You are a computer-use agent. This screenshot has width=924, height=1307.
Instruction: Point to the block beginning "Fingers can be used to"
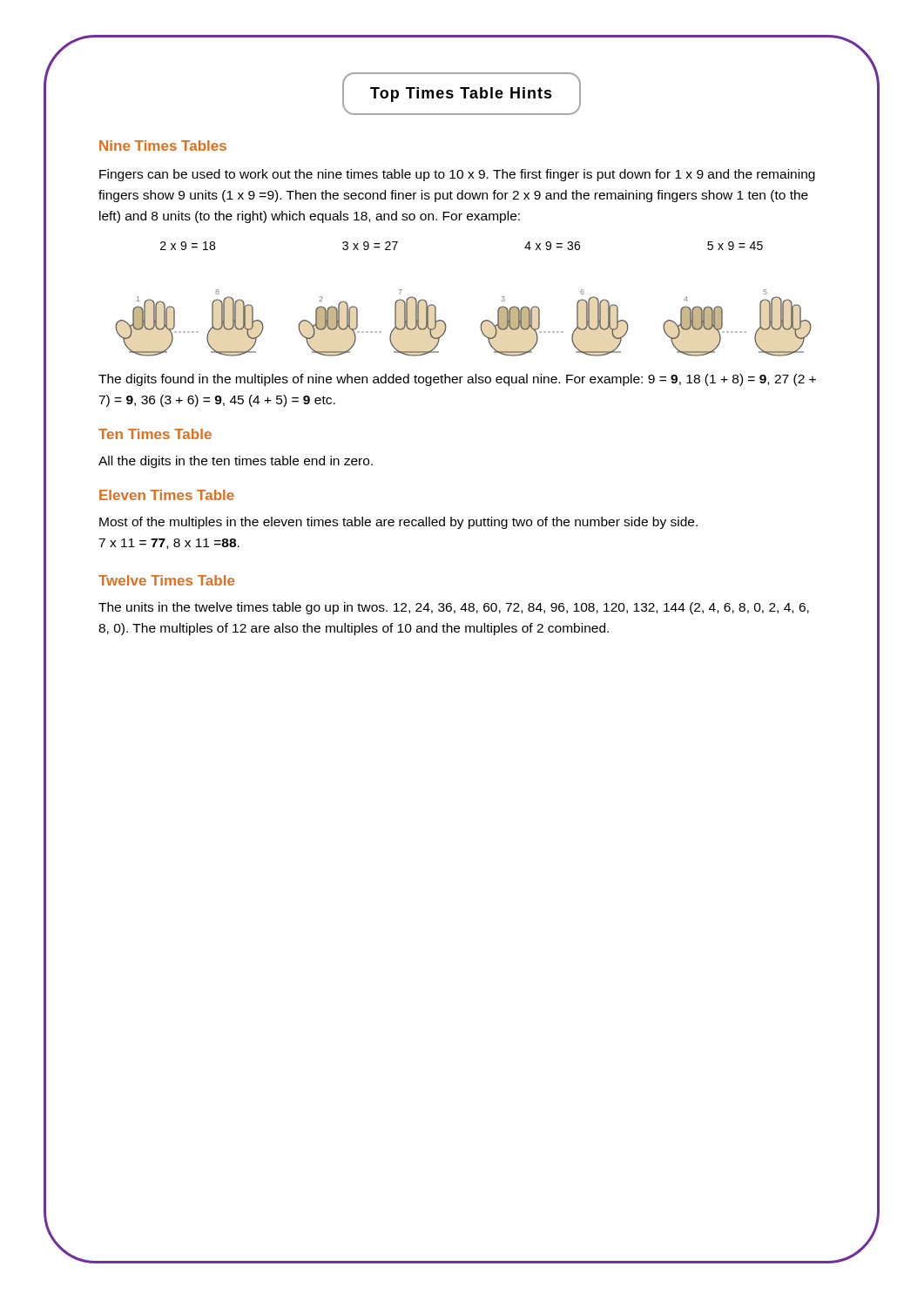(x=457, y=195)
